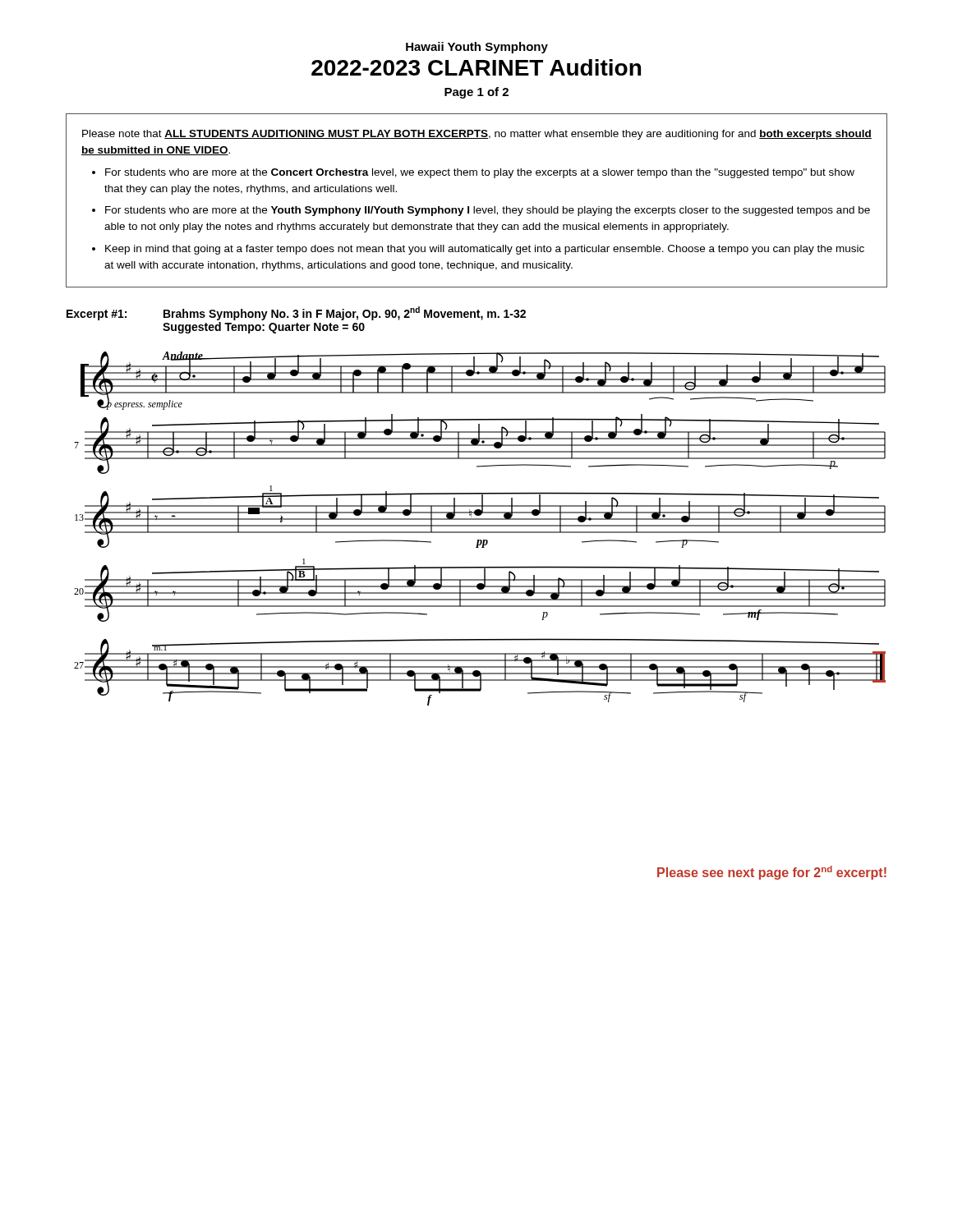Point to the text block starting "Please note that ALL STUDENTS"
Image resolution: width=953 pixels, height=1232 pixels.
tap(476, 200)
